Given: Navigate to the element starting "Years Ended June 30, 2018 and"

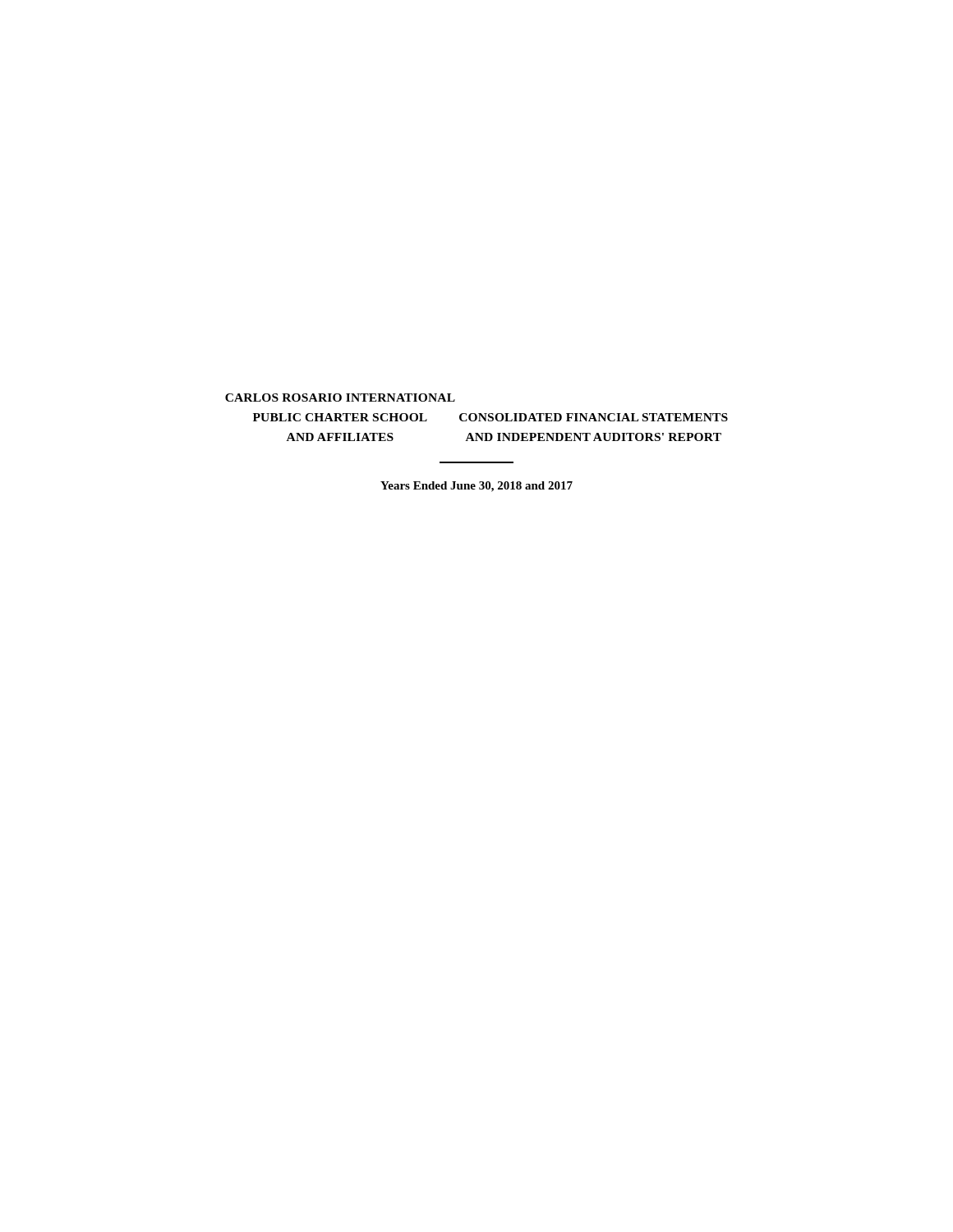Looking at the screenshot, I should pyautogui.click(x=476, y=486).
